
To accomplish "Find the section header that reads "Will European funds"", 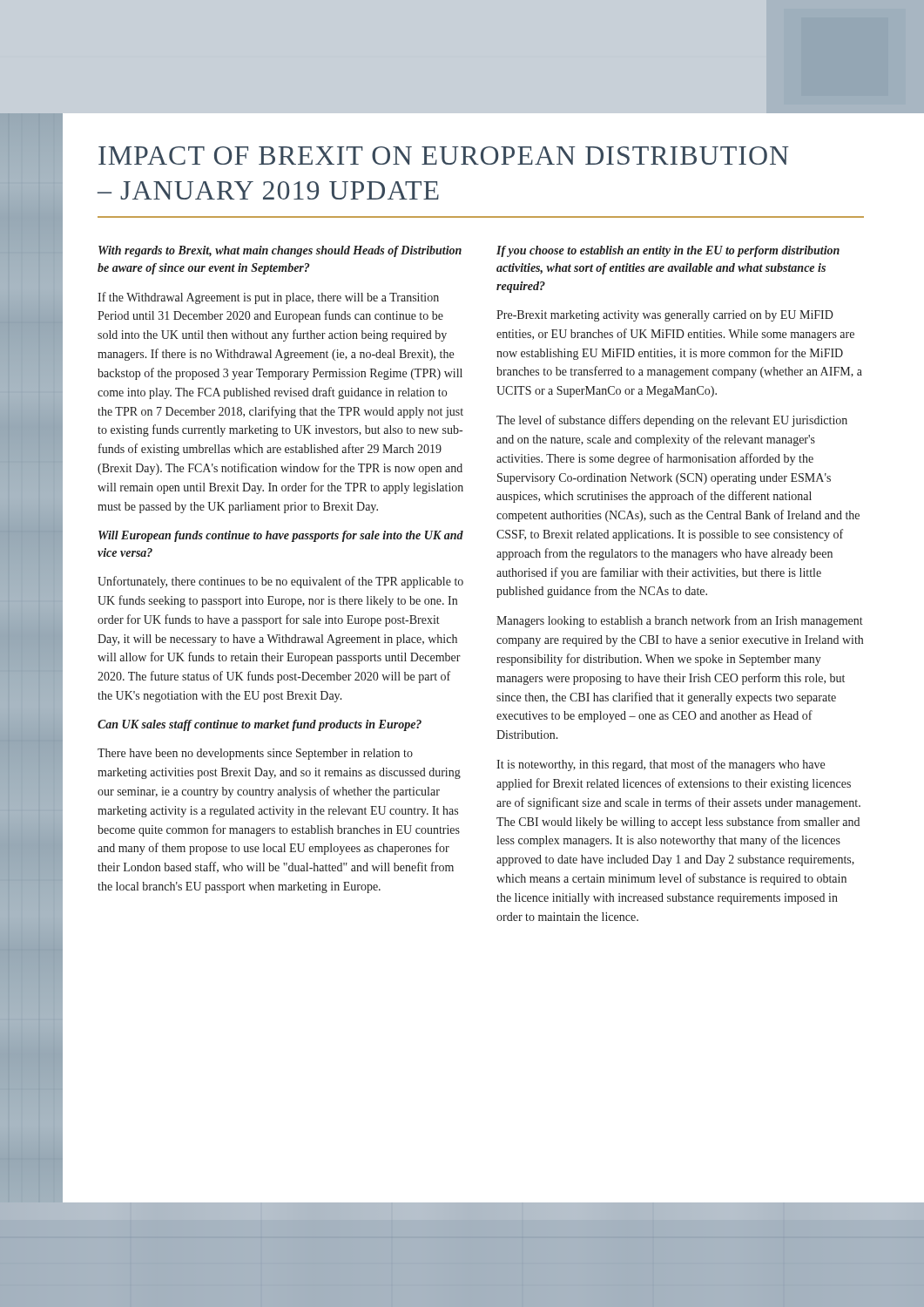I will 281,544.
